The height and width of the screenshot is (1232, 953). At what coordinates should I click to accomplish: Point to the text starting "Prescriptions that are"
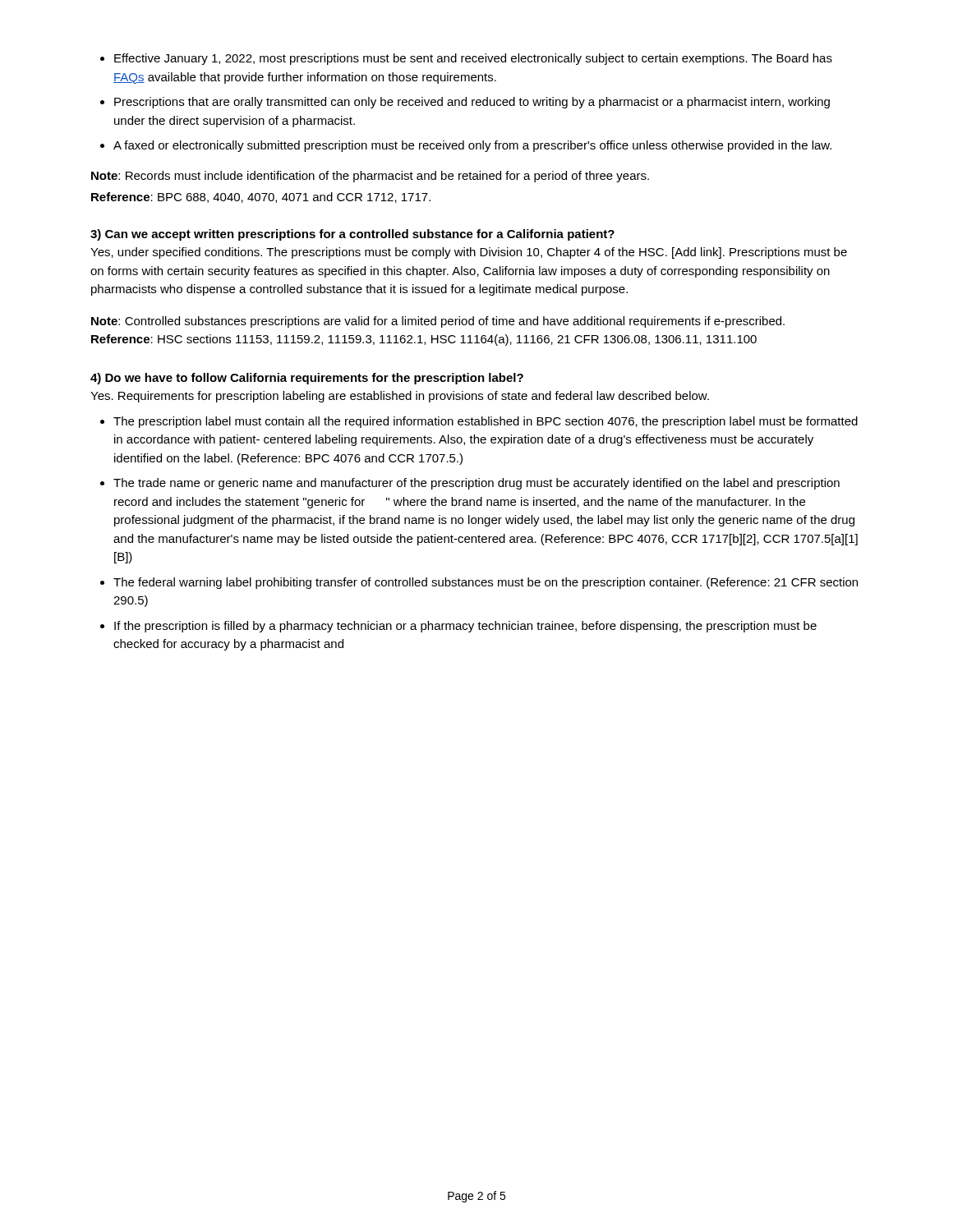[x=472, y=111]
